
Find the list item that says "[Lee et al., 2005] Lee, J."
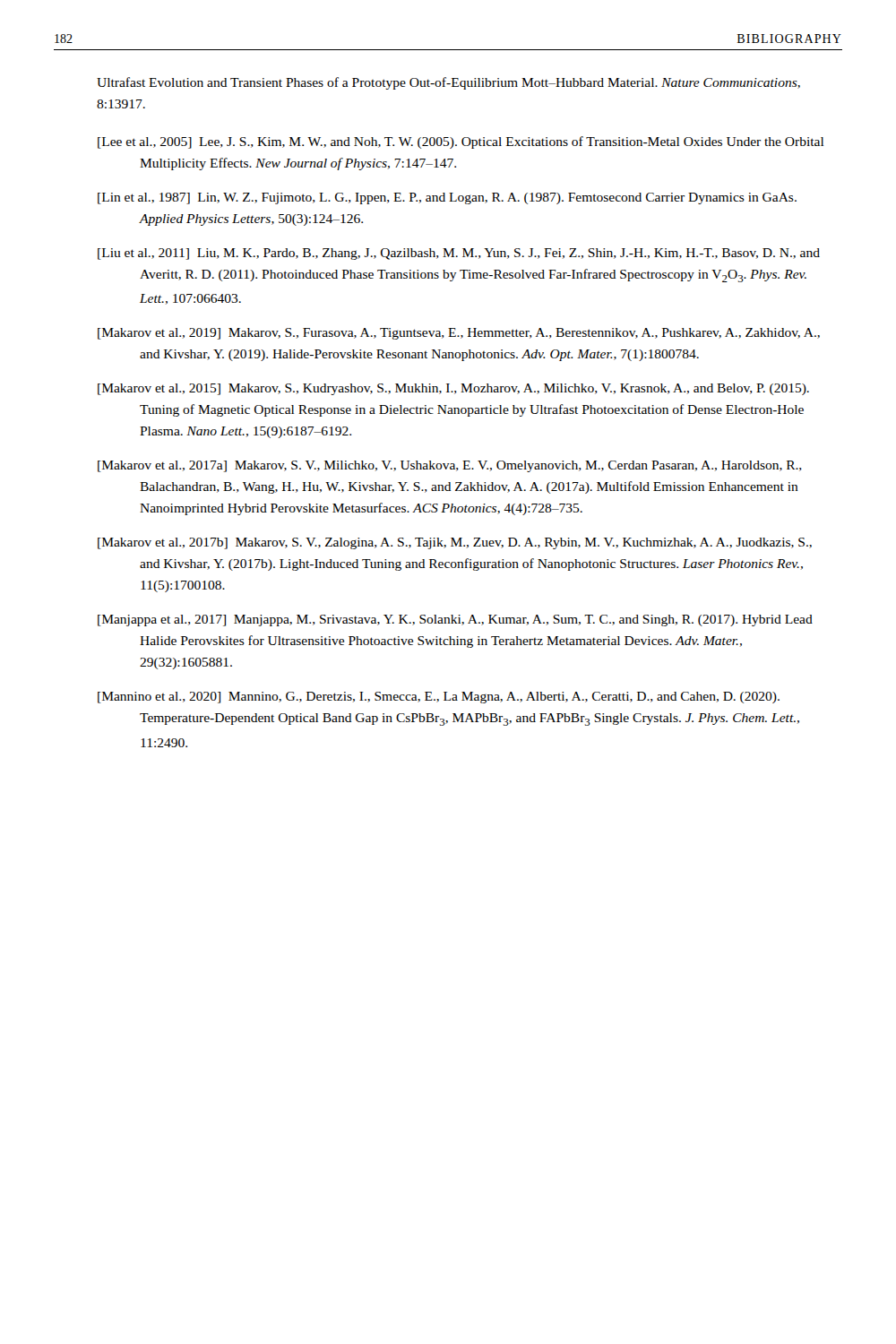pyautogui.click(x=460, y=152)
